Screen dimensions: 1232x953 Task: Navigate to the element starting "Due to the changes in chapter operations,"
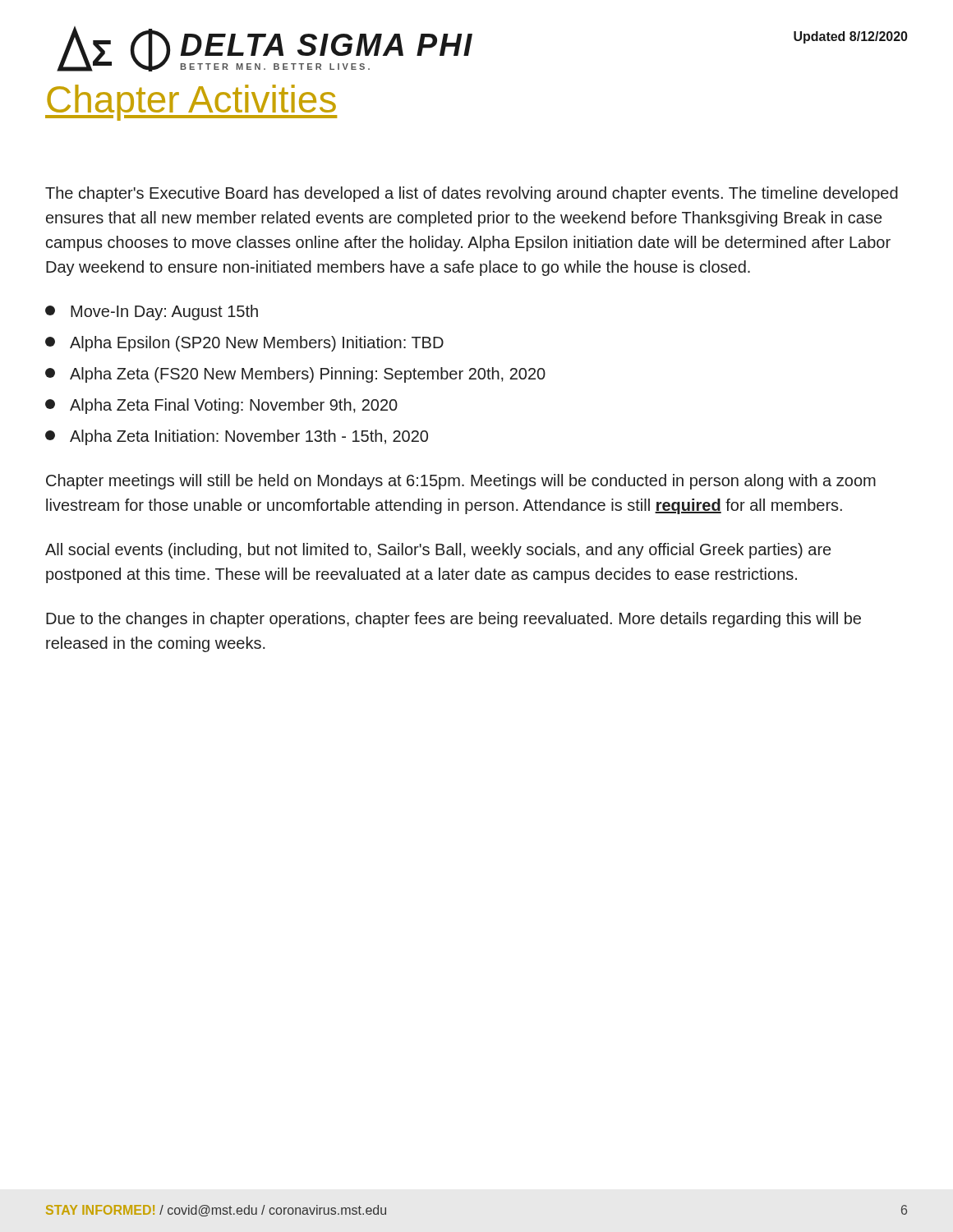476,631
